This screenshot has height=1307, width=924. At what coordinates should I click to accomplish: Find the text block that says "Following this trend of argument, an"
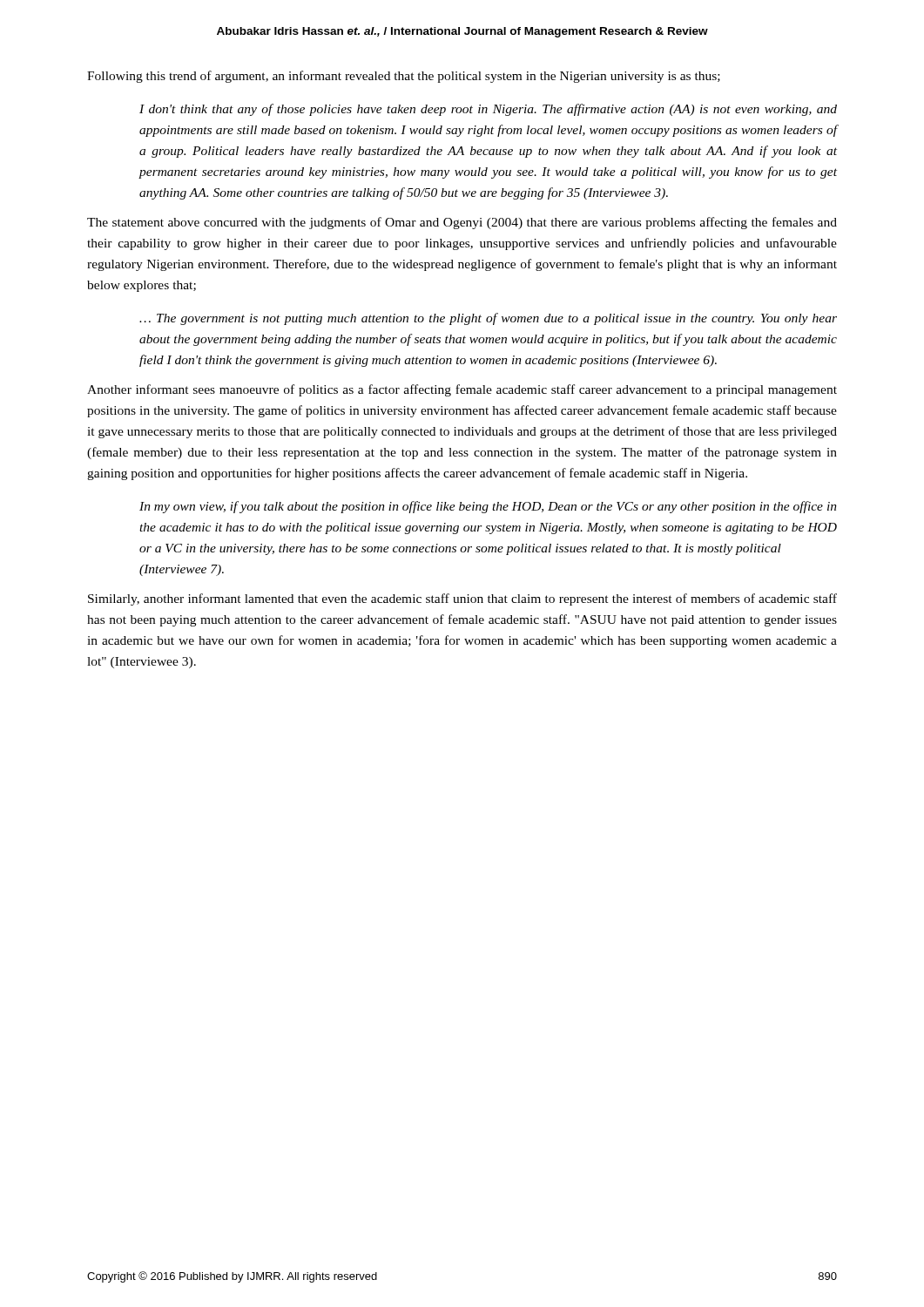coord(404,75)
